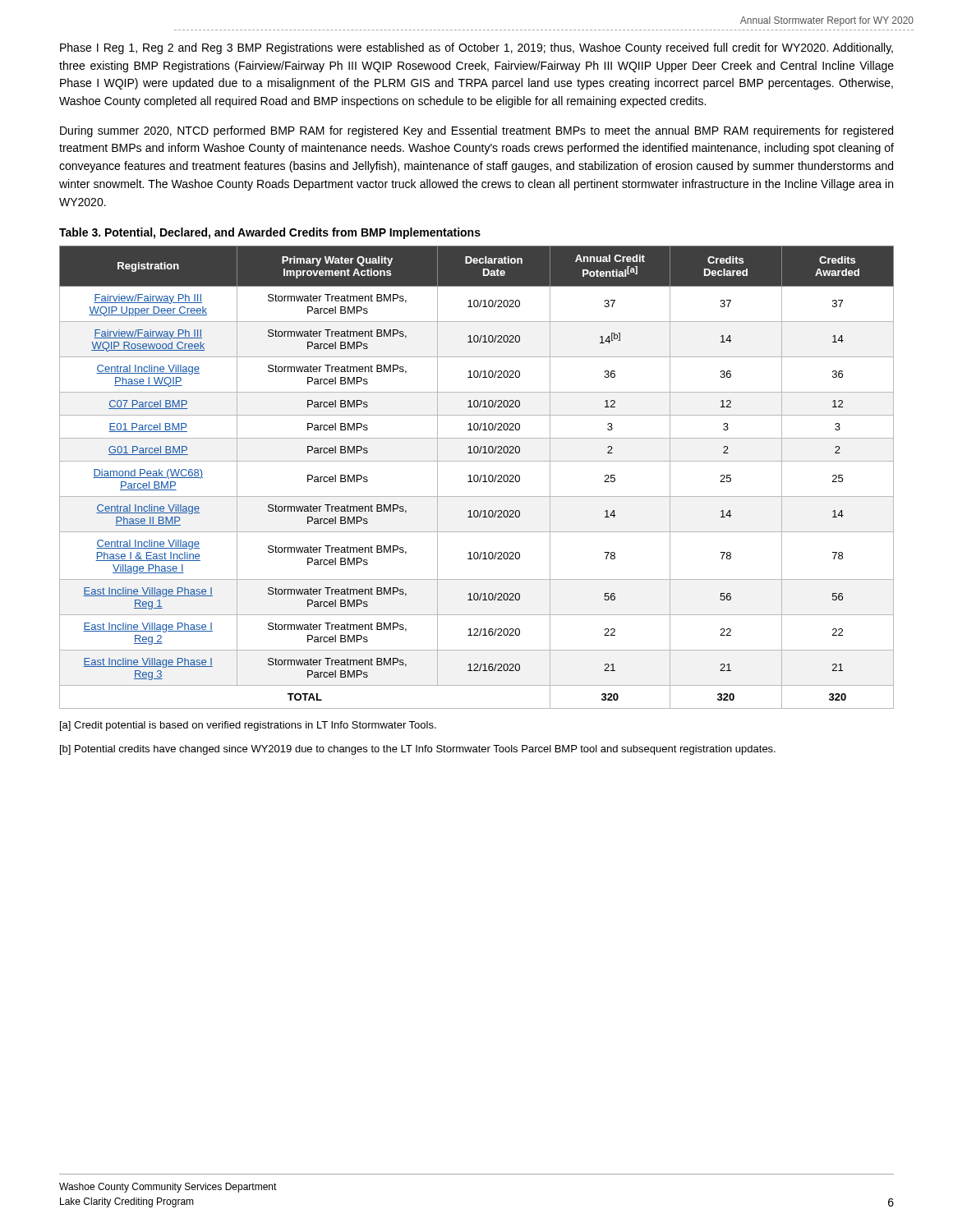Viewport: 953px width, 1232px height.
Task: Locate the region starting "[a] Credit potential is based"
Action: tap(248, 724)
